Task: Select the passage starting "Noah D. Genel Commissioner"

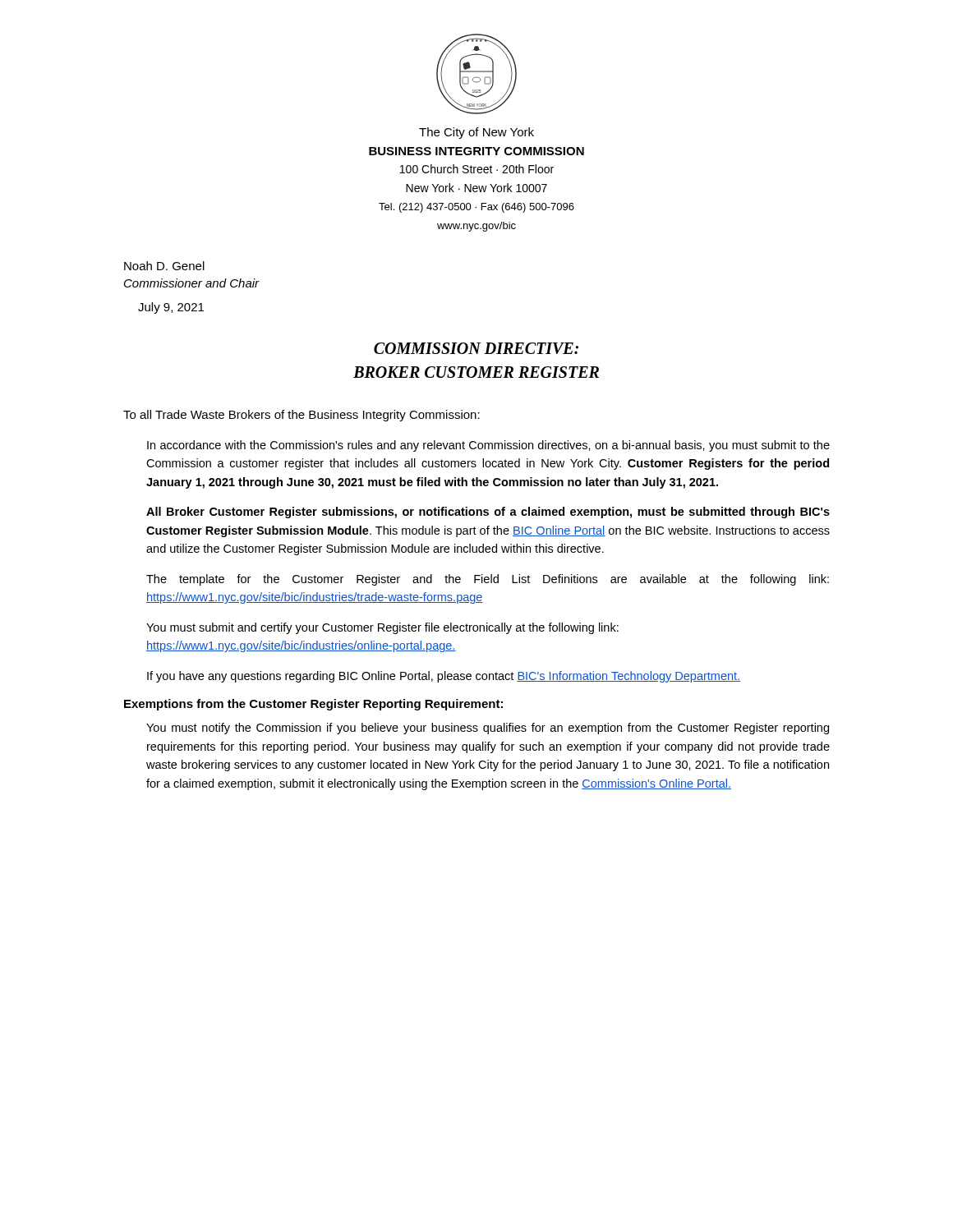Action: [x=191, y=274]
